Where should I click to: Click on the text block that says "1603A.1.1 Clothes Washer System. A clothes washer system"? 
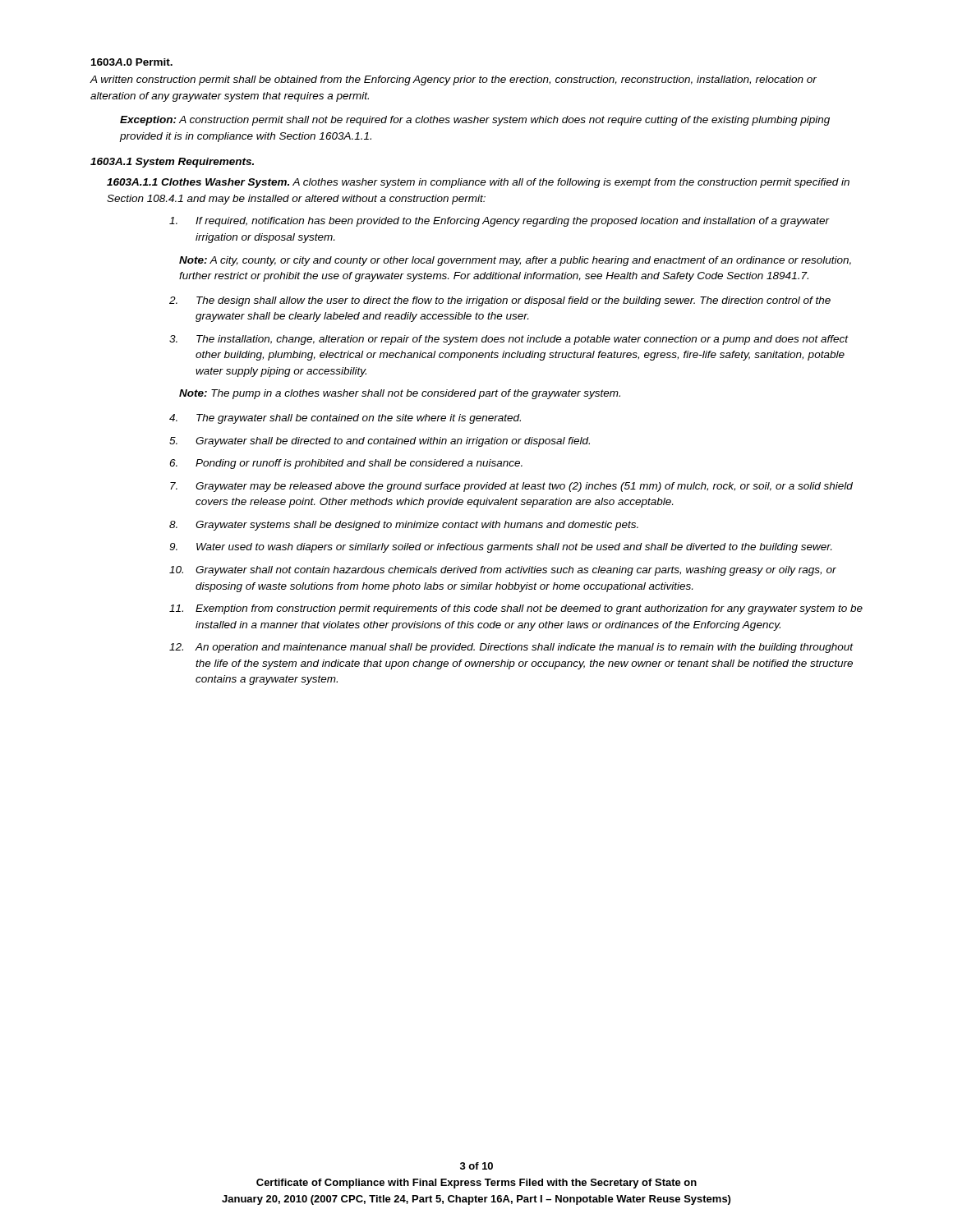[478, 190]
